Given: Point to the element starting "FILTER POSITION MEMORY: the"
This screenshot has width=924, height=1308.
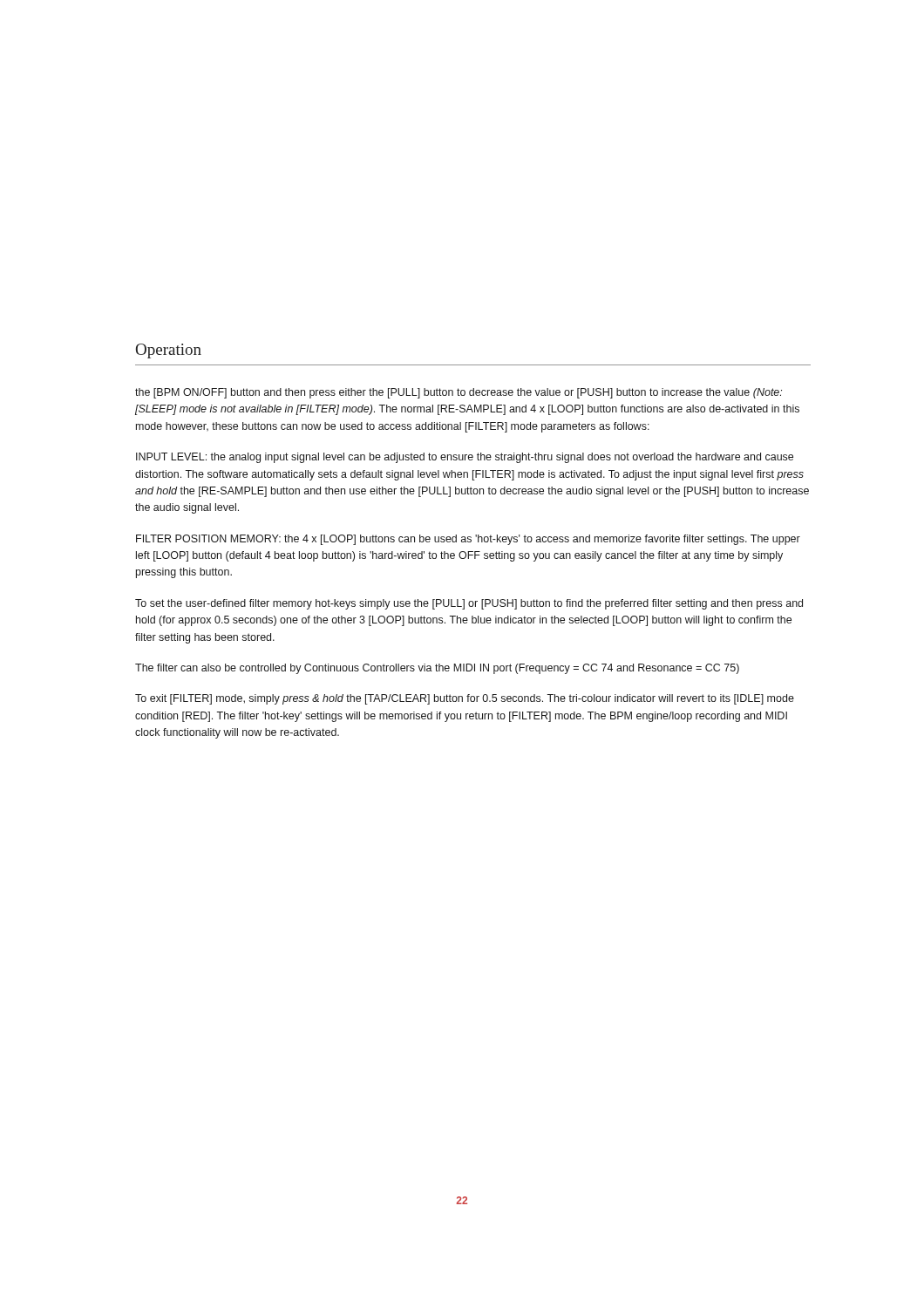Looking at the screenshot, I should [468, 555].
